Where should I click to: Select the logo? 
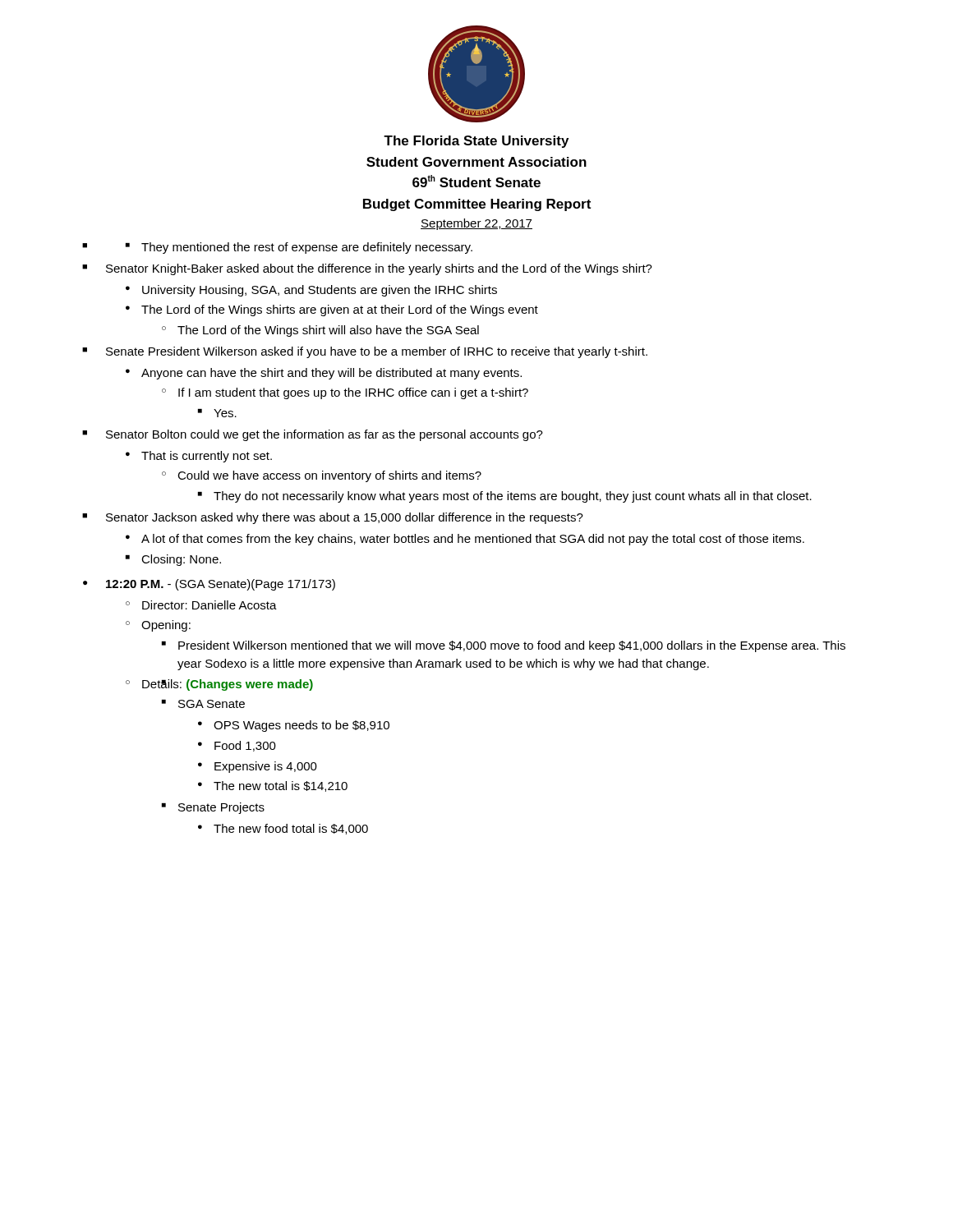point(476,75)
